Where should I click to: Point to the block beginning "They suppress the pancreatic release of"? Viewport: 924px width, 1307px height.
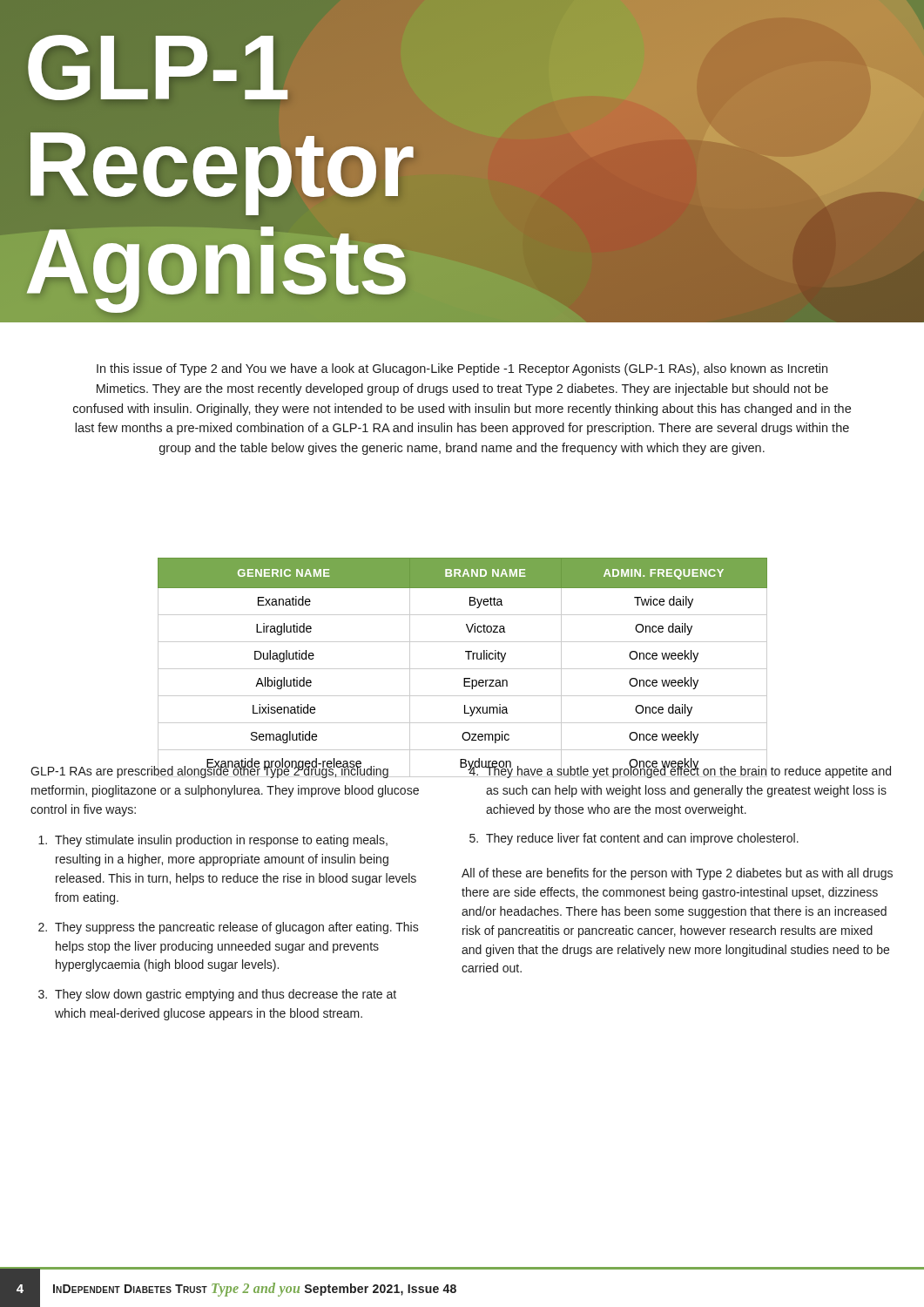tap(229, 947)
